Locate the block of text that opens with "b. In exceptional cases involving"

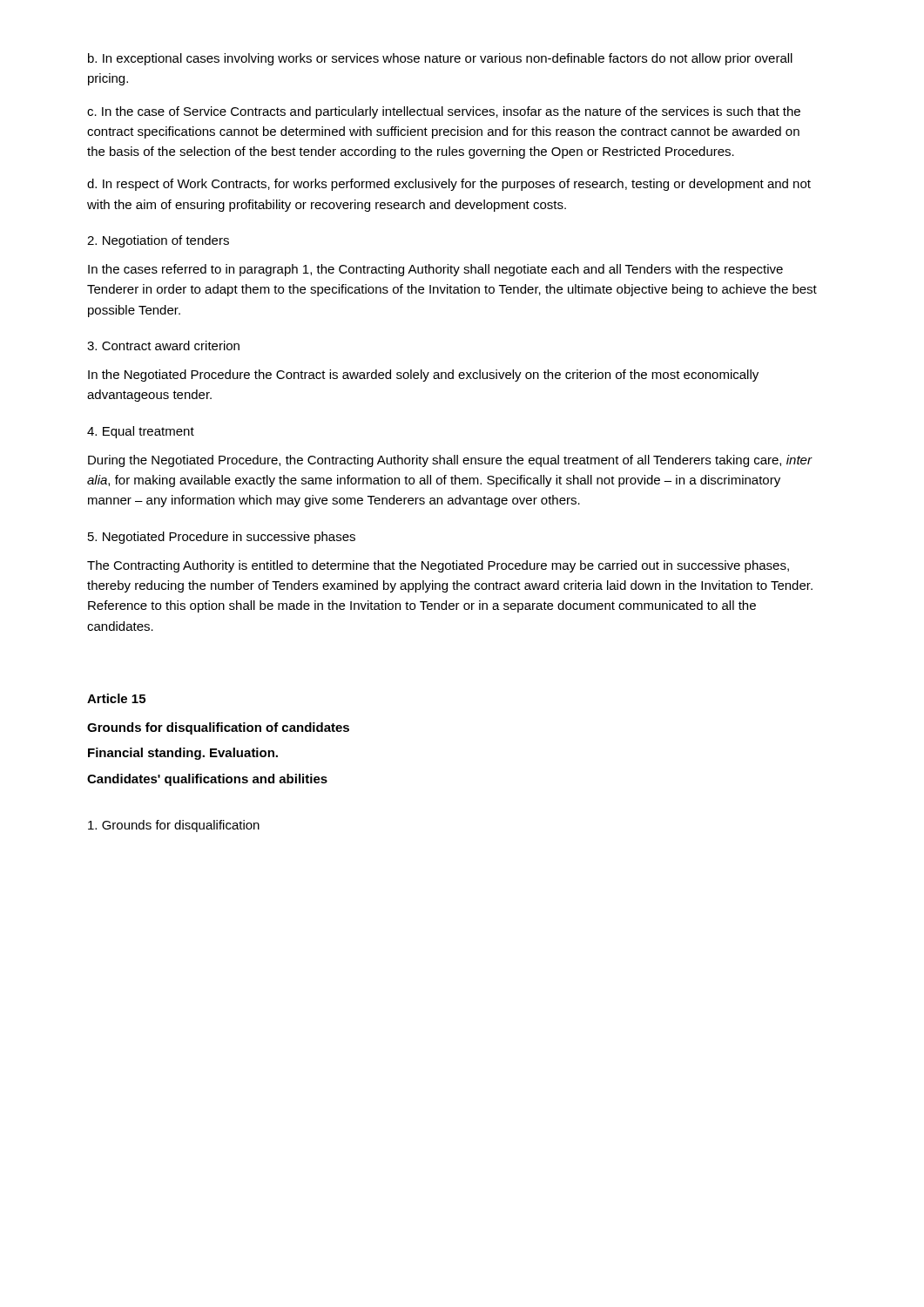point(440,68)
